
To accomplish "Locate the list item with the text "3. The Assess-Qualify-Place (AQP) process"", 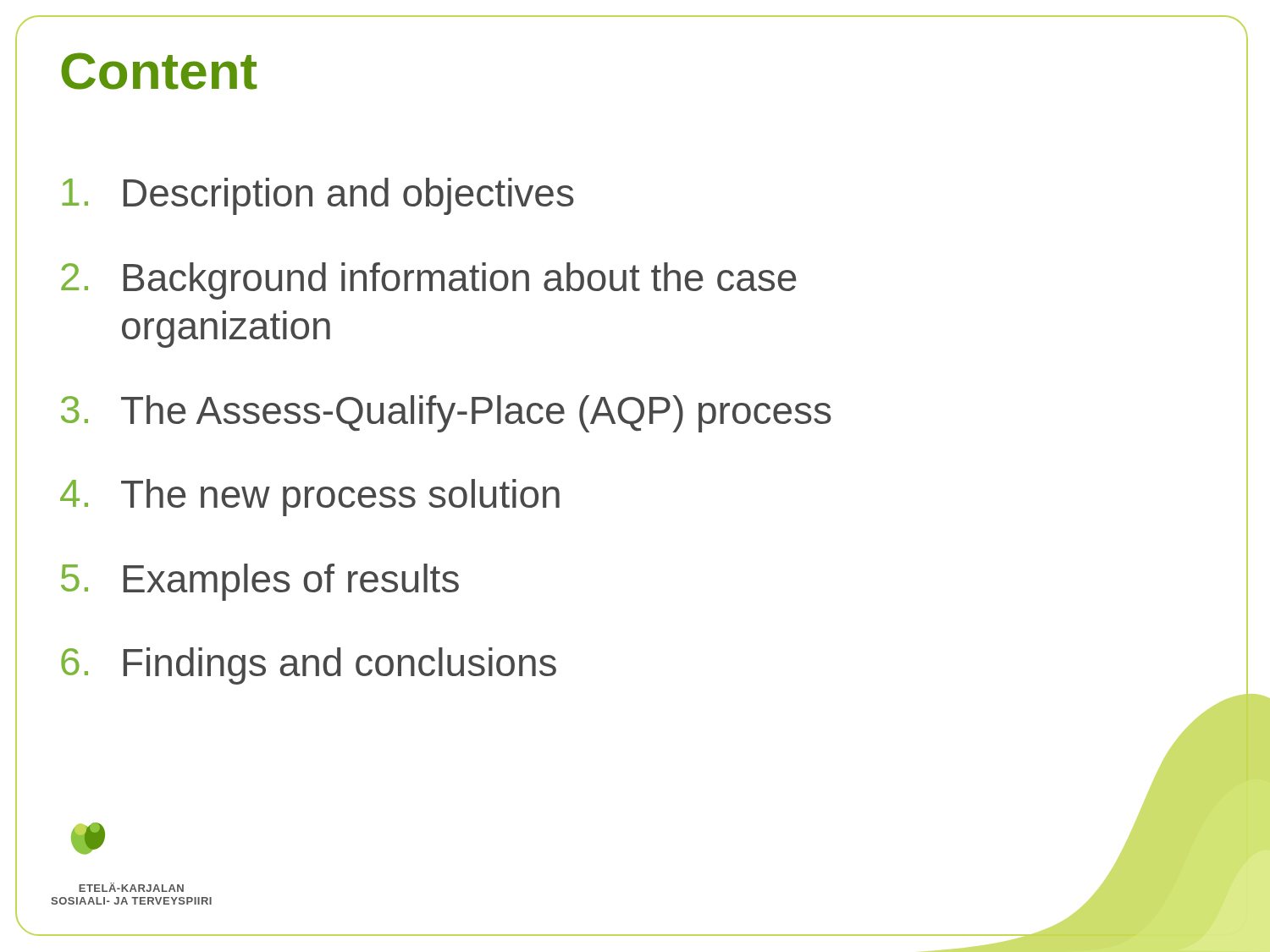I will coord(446,411).
